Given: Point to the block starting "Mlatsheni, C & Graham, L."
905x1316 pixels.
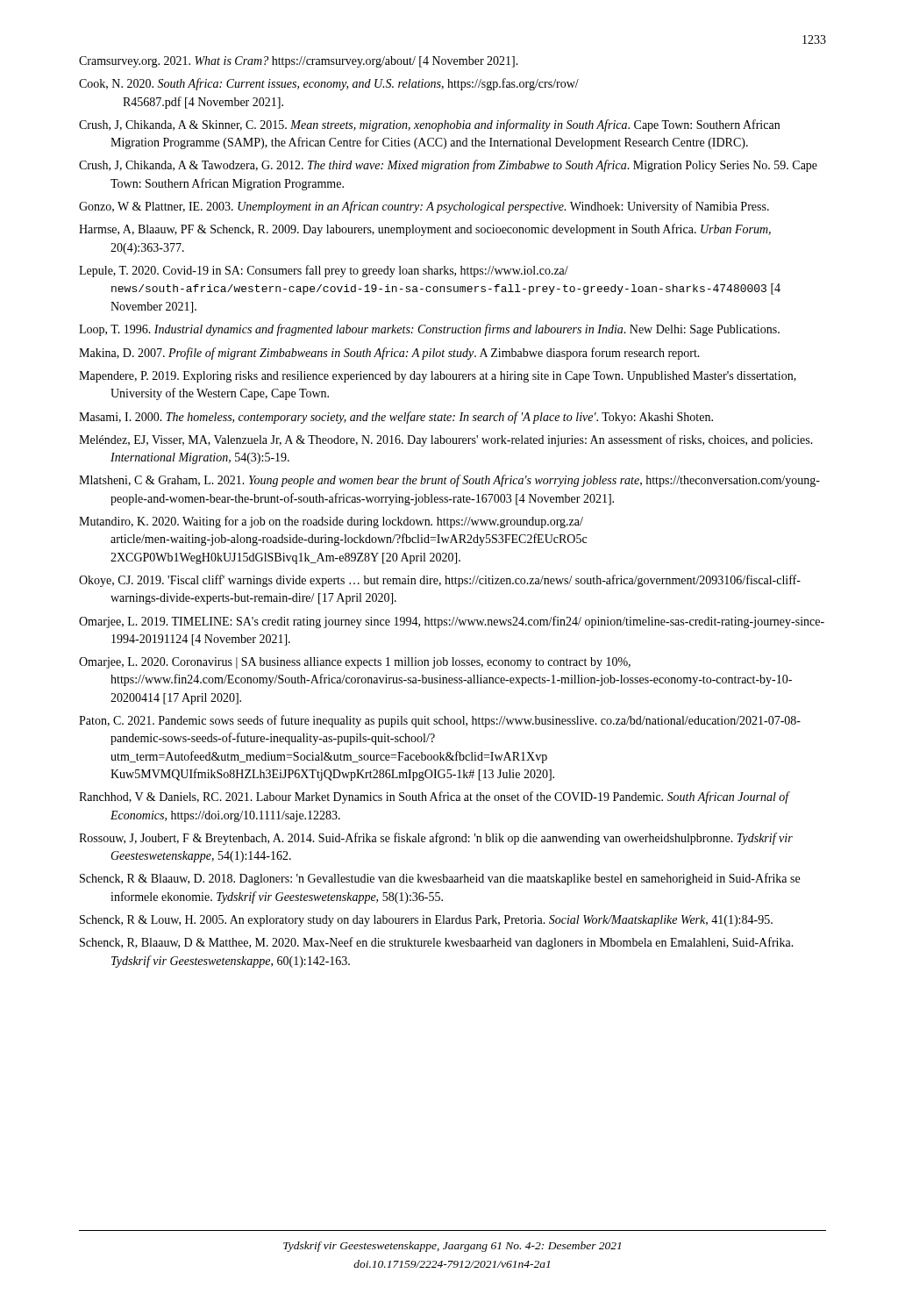Looking at the screenshot, I should tap(449, 490).
